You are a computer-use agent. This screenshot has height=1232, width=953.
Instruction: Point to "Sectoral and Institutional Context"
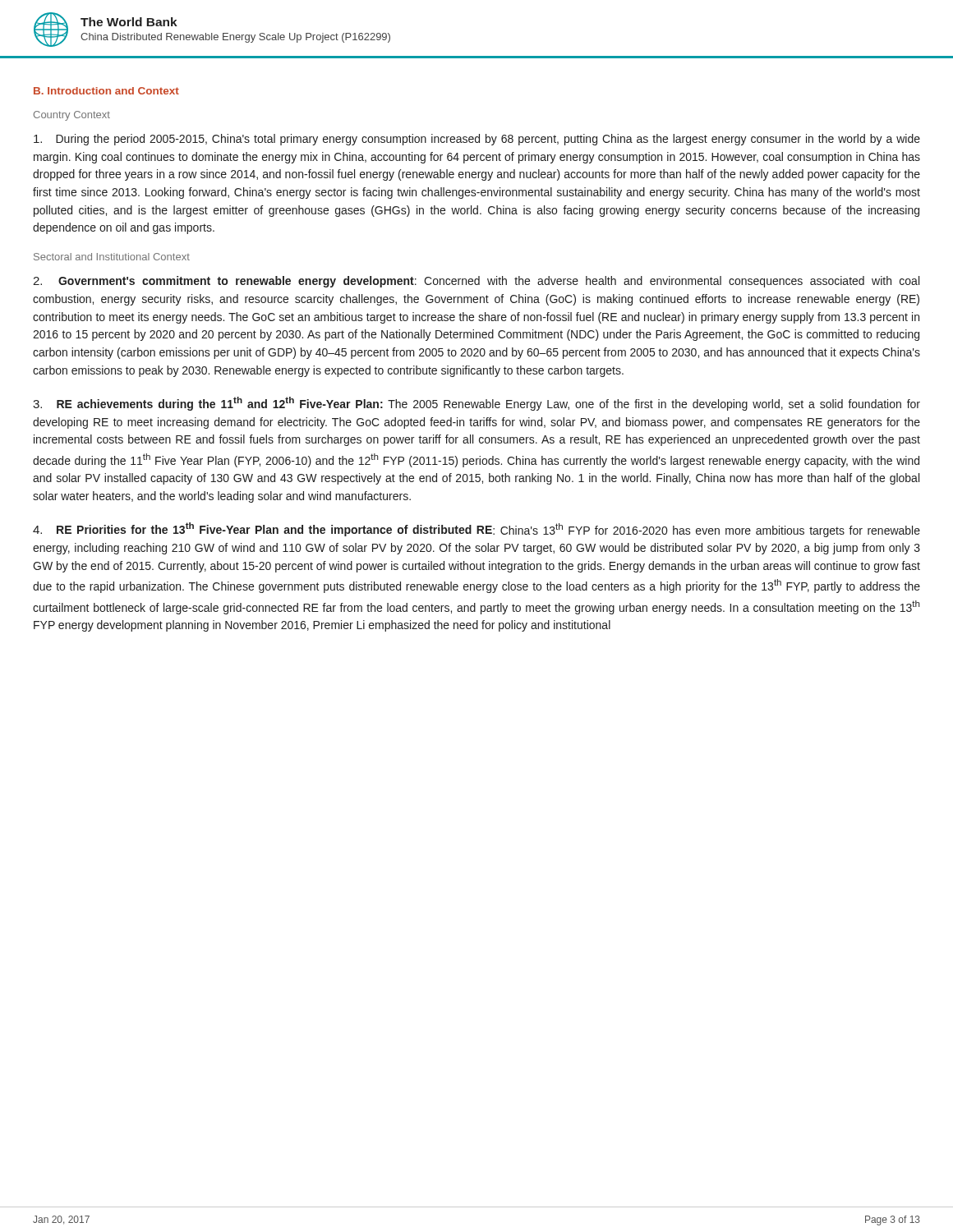click(x=111, y=257)
